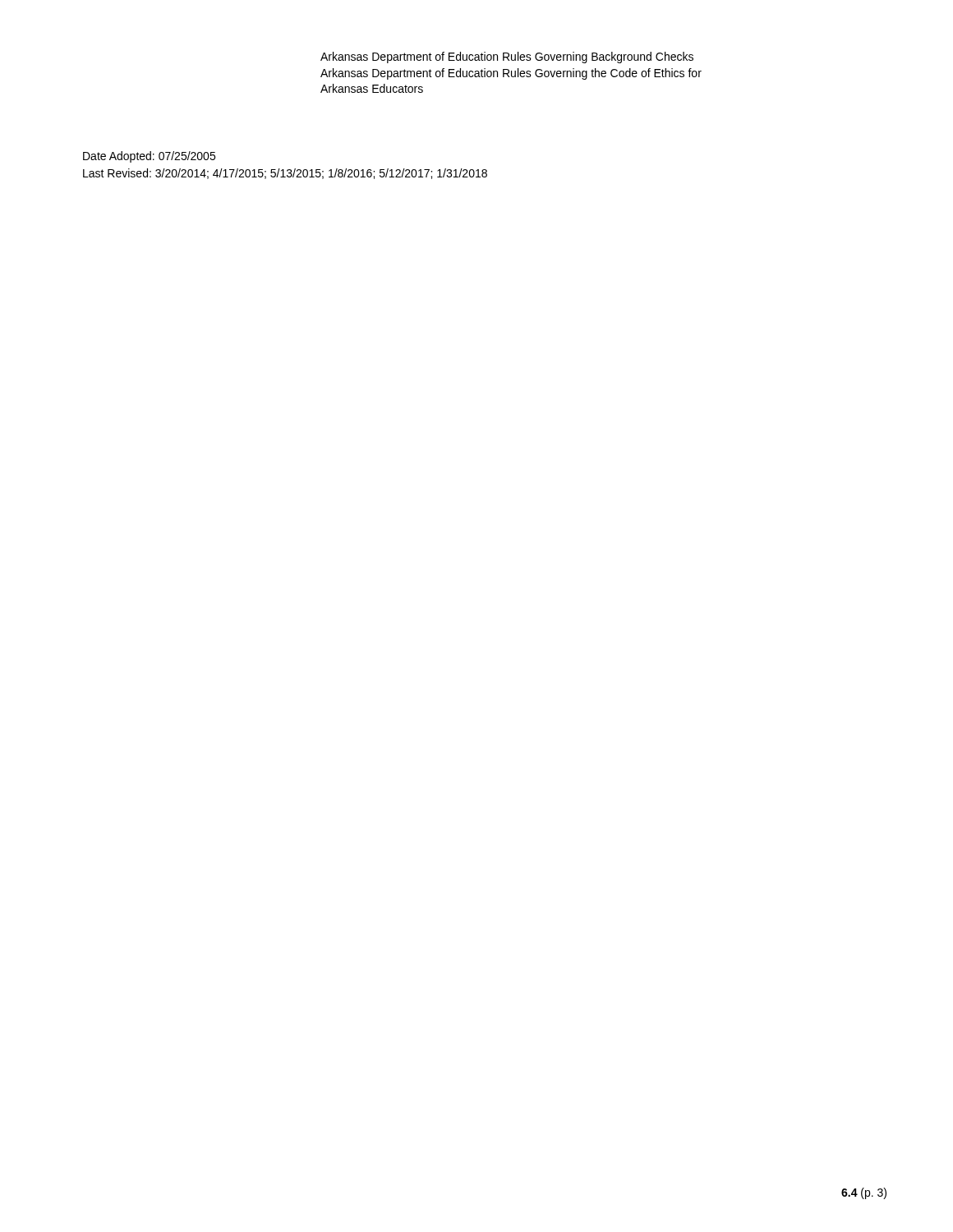This screenshot has height=1232, width=953.
Task: Point to the block starting "Arkansas Department of Education Rules Governing"
Action: click(x=511, y=73)
